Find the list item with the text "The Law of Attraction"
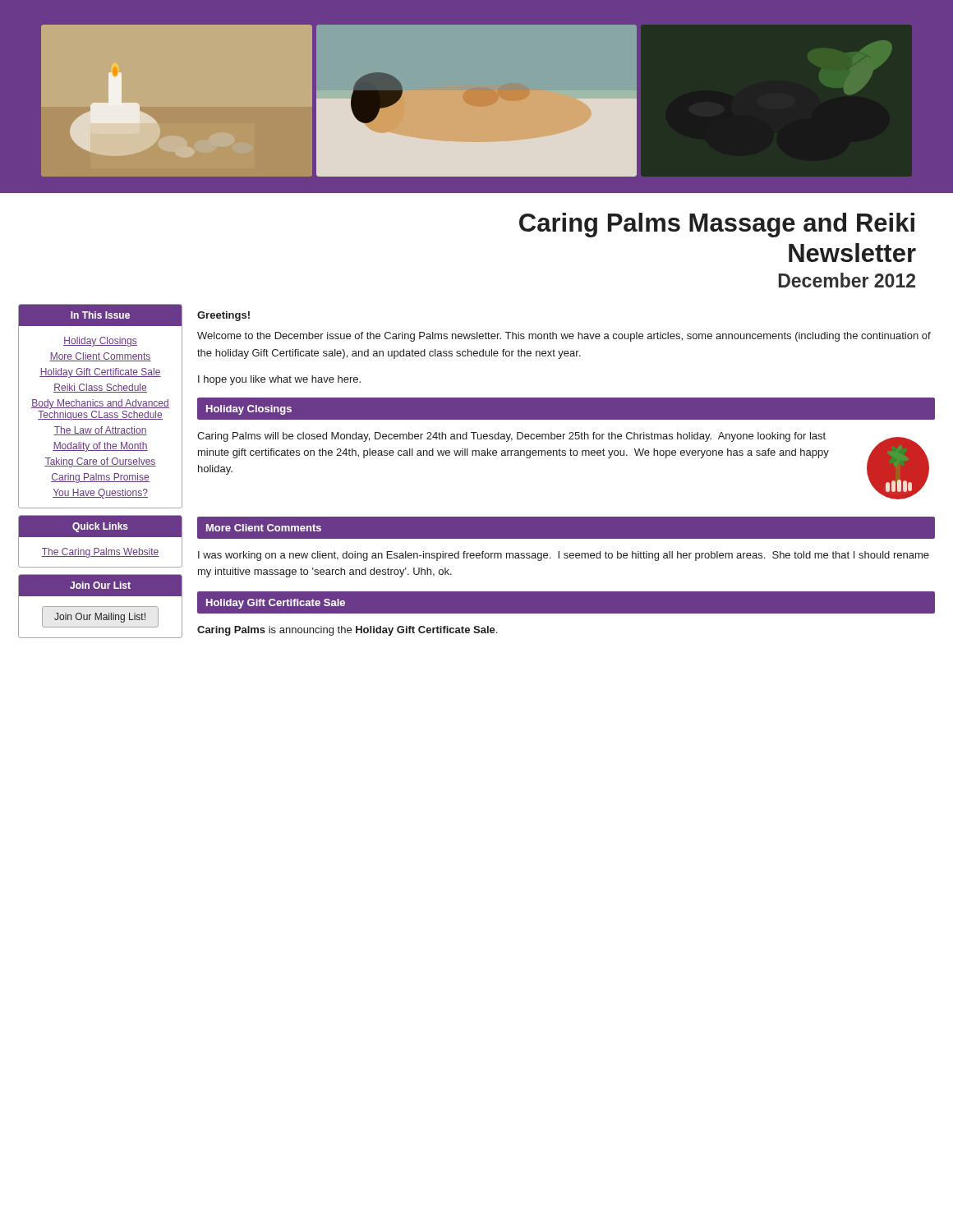953x1232 pixels. pos(100,431)
